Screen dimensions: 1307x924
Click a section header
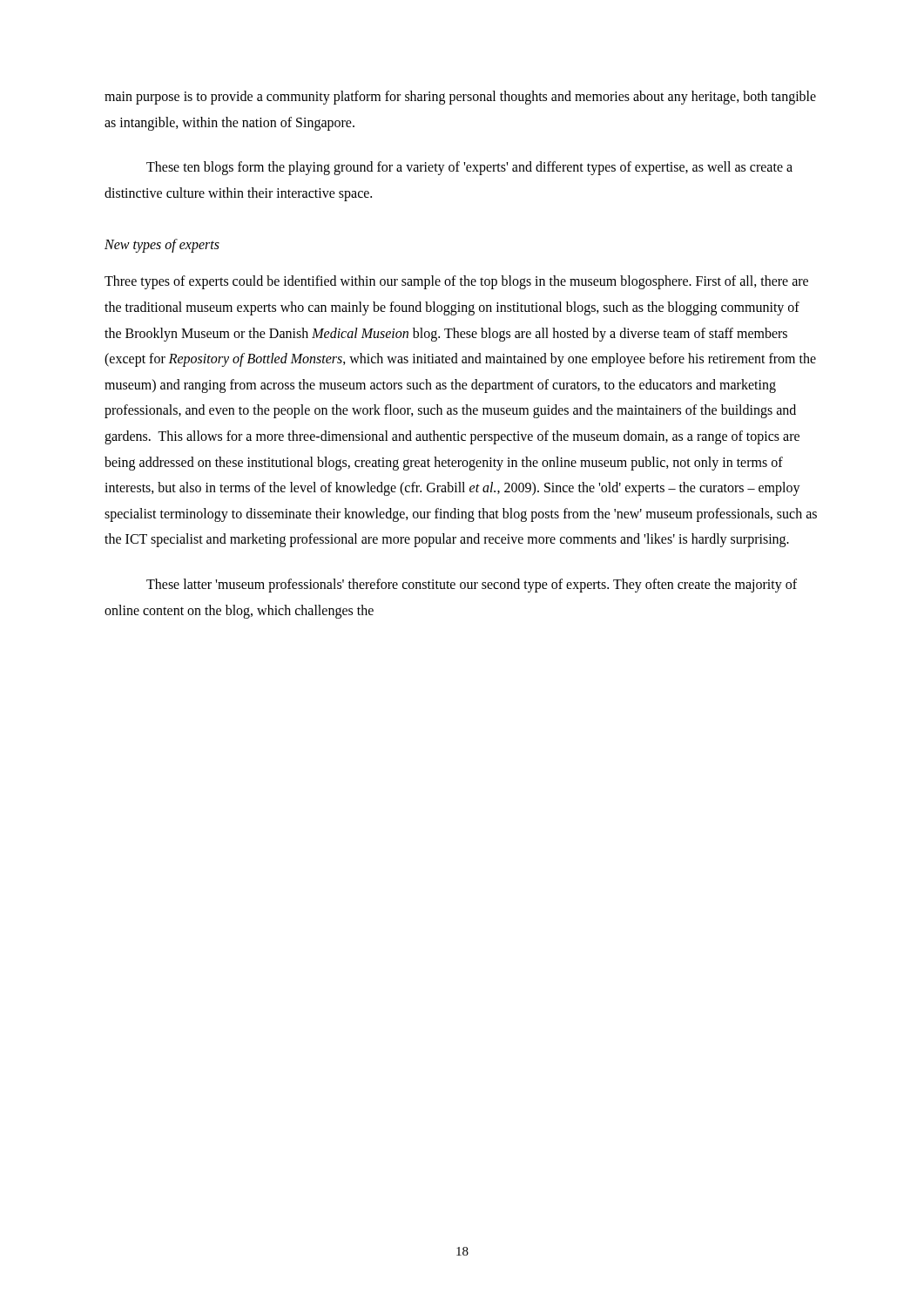(162, 245)
